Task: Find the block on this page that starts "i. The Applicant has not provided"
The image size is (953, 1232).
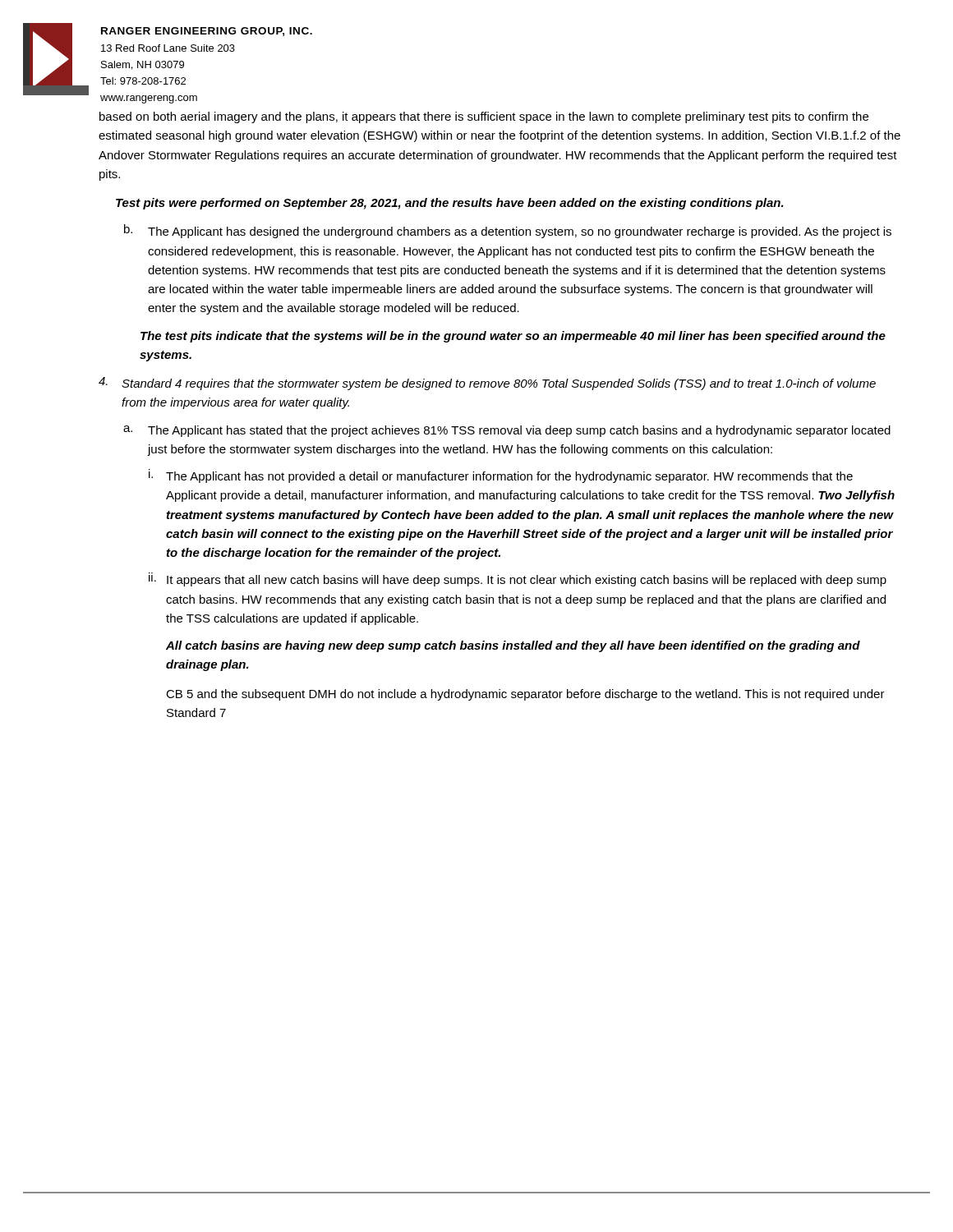Action: pyautogui.click(x=526, y=514)
